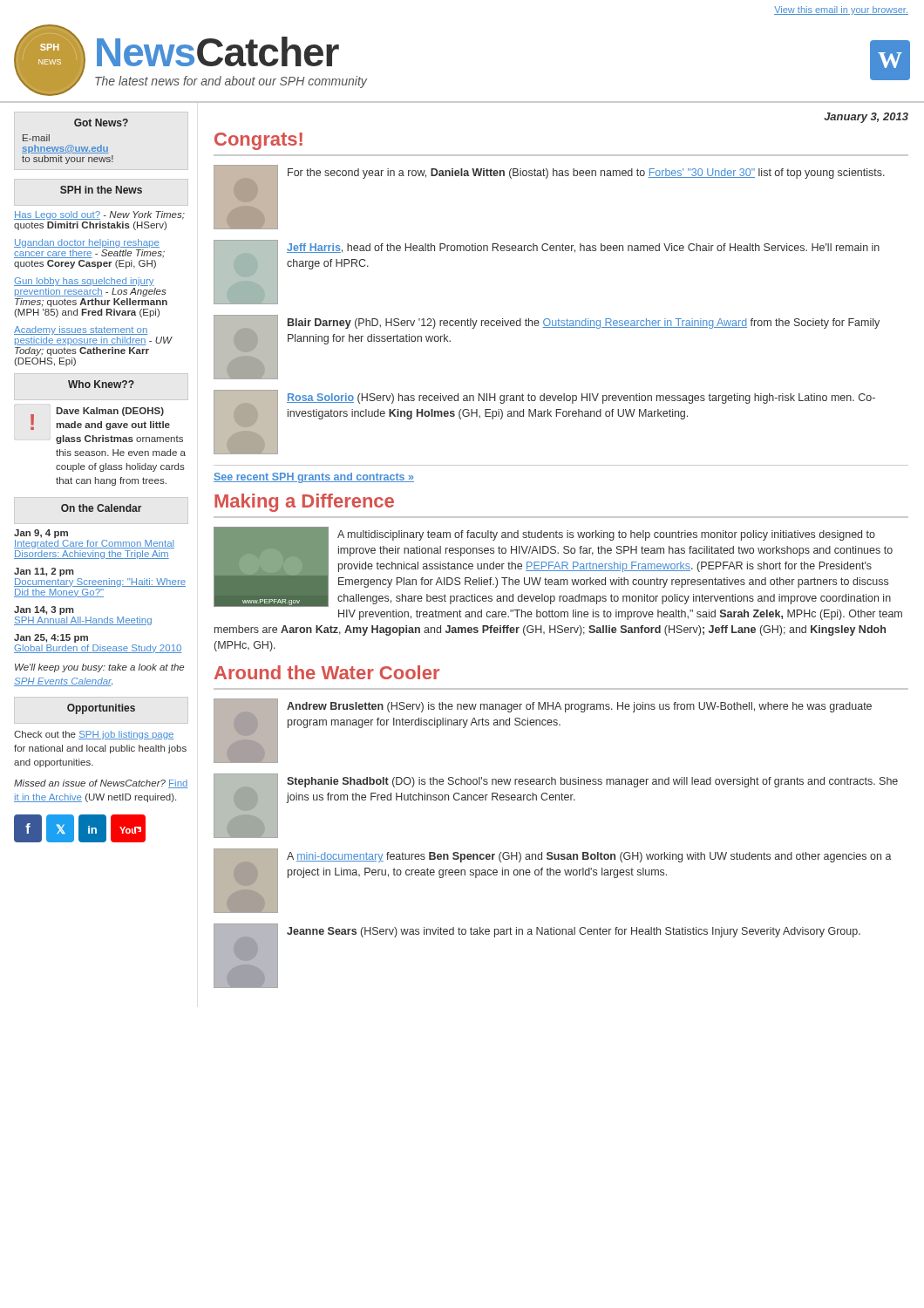The image size is (924, 1308).
Task: Select the text block that reads "See recent SPH grants and"
Action: [x=314, y=477]
